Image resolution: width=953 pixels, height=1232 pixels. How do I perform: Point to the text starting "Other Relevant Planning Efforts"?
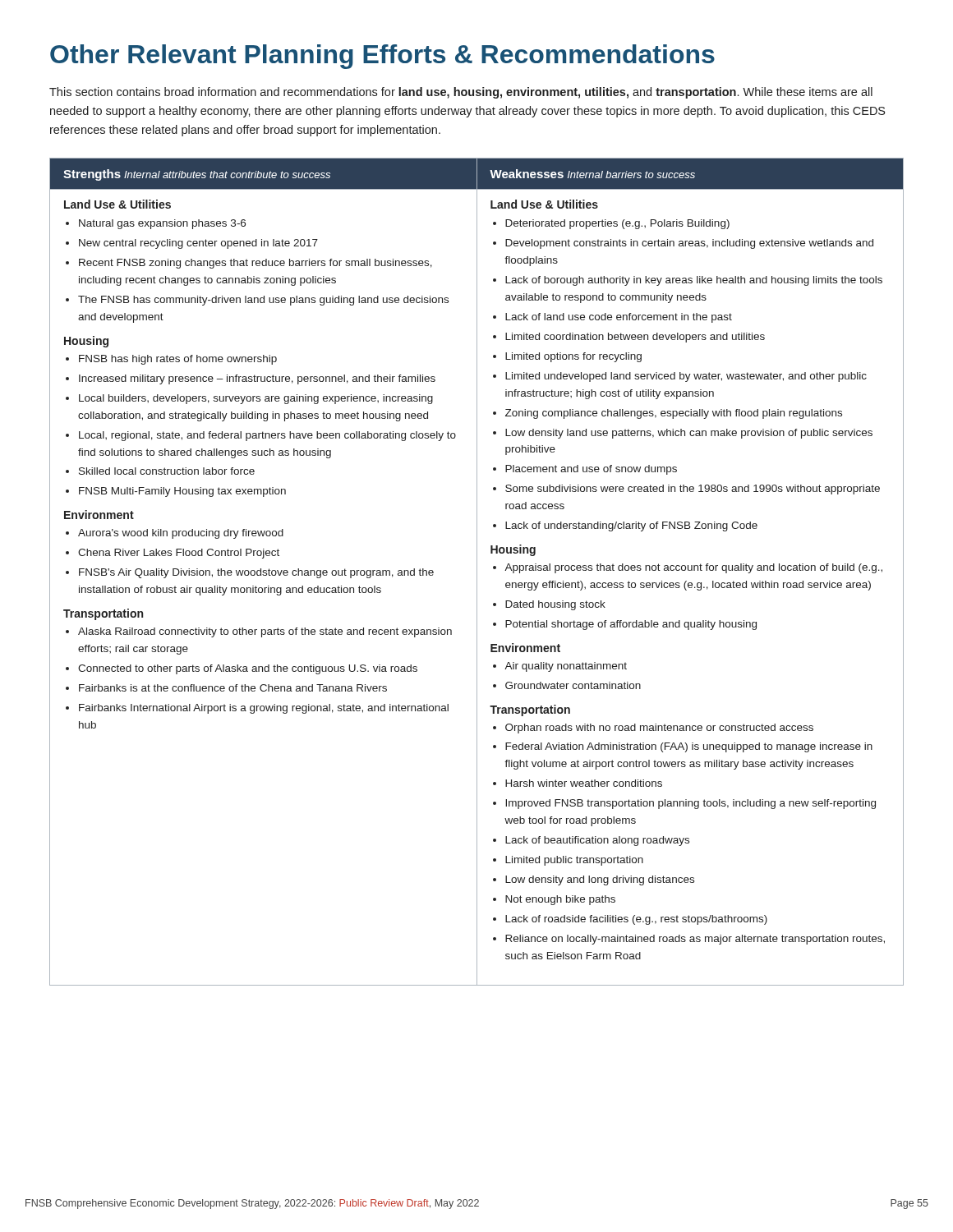click(382, 54)
